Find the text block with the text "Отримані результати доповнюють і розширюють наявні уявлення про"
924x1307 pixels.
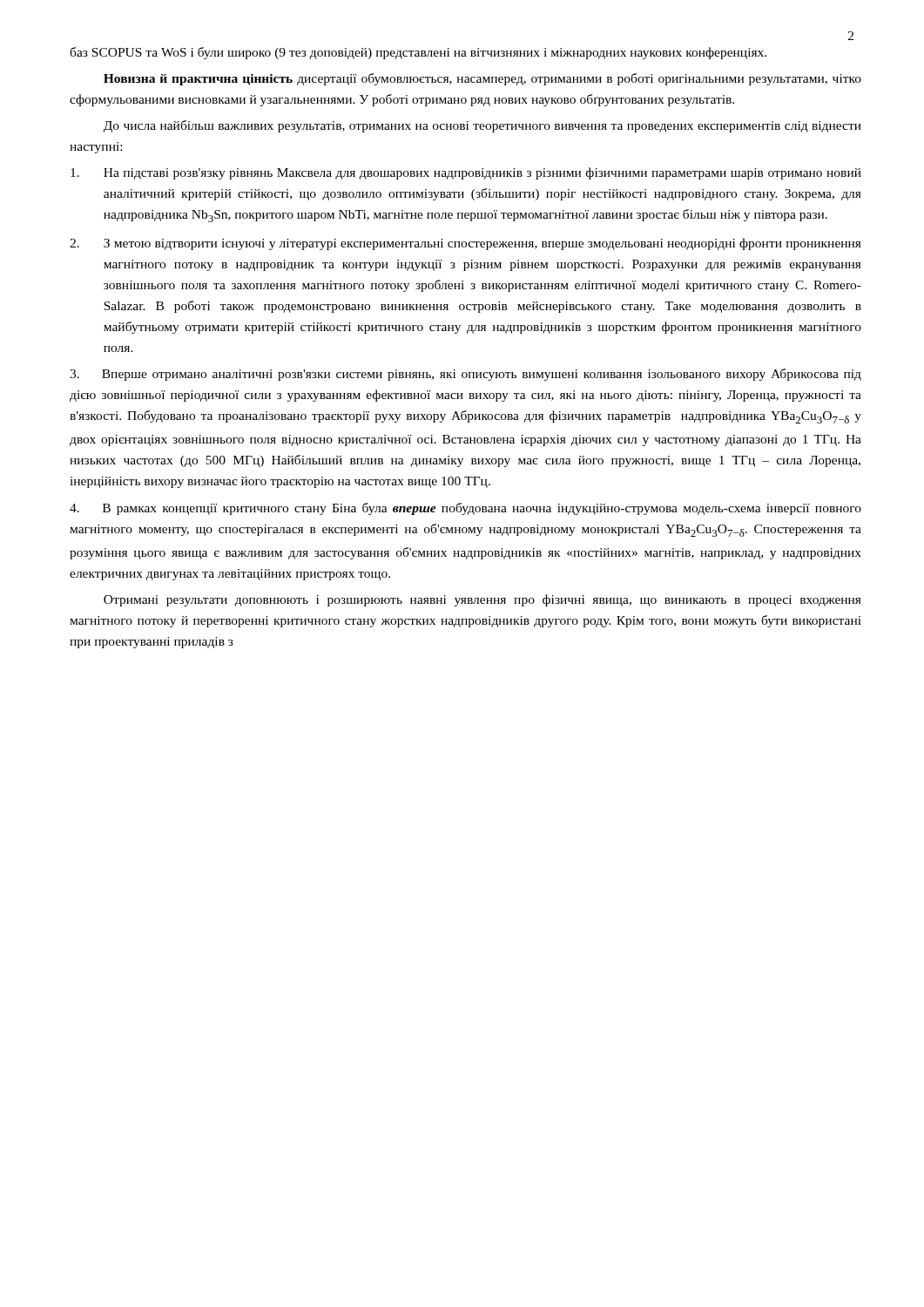[x=465, y=620]
